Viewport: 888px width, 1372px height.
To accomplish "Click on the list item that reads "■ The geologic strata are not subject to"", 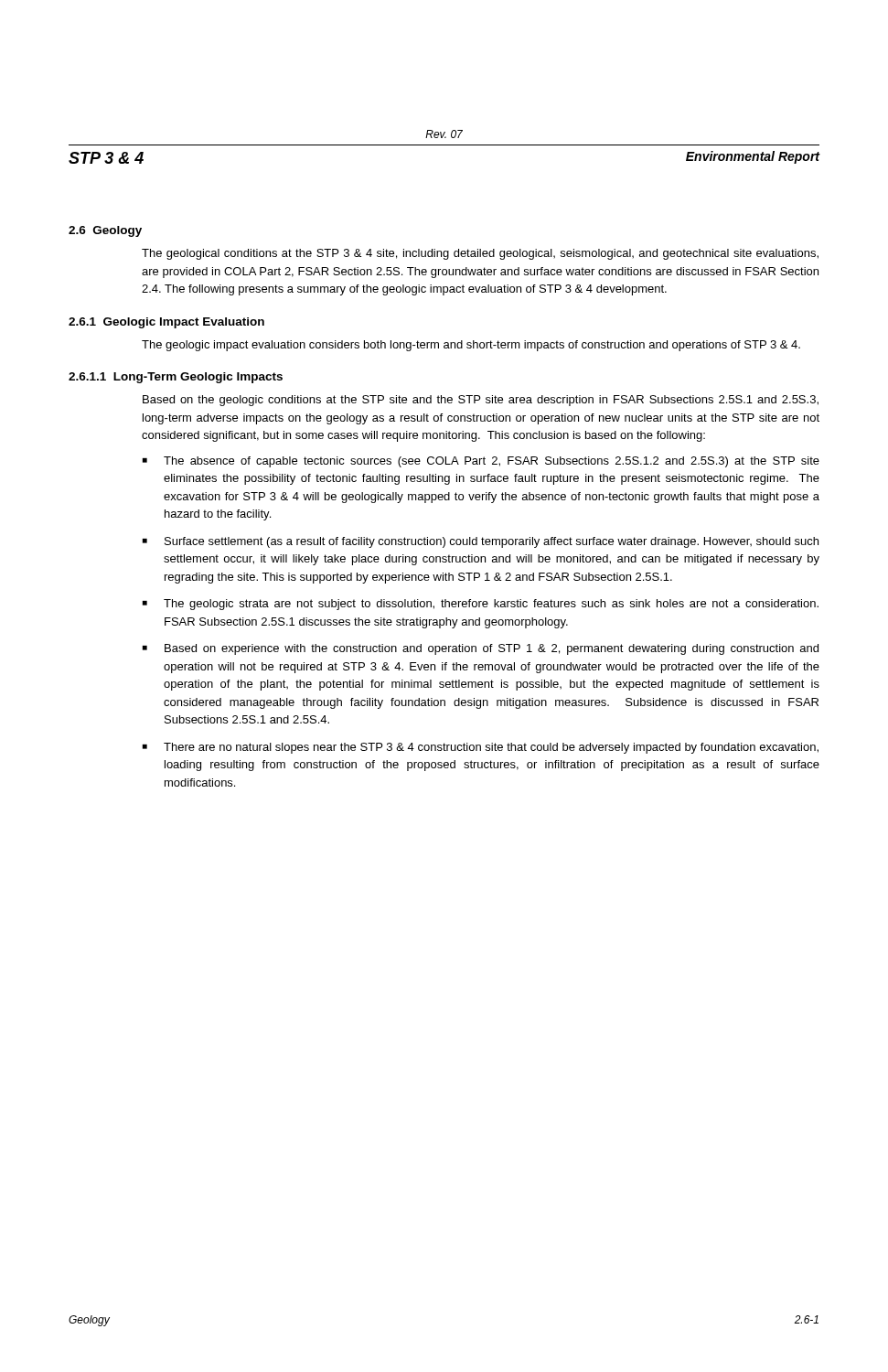I will pos(481,612).
